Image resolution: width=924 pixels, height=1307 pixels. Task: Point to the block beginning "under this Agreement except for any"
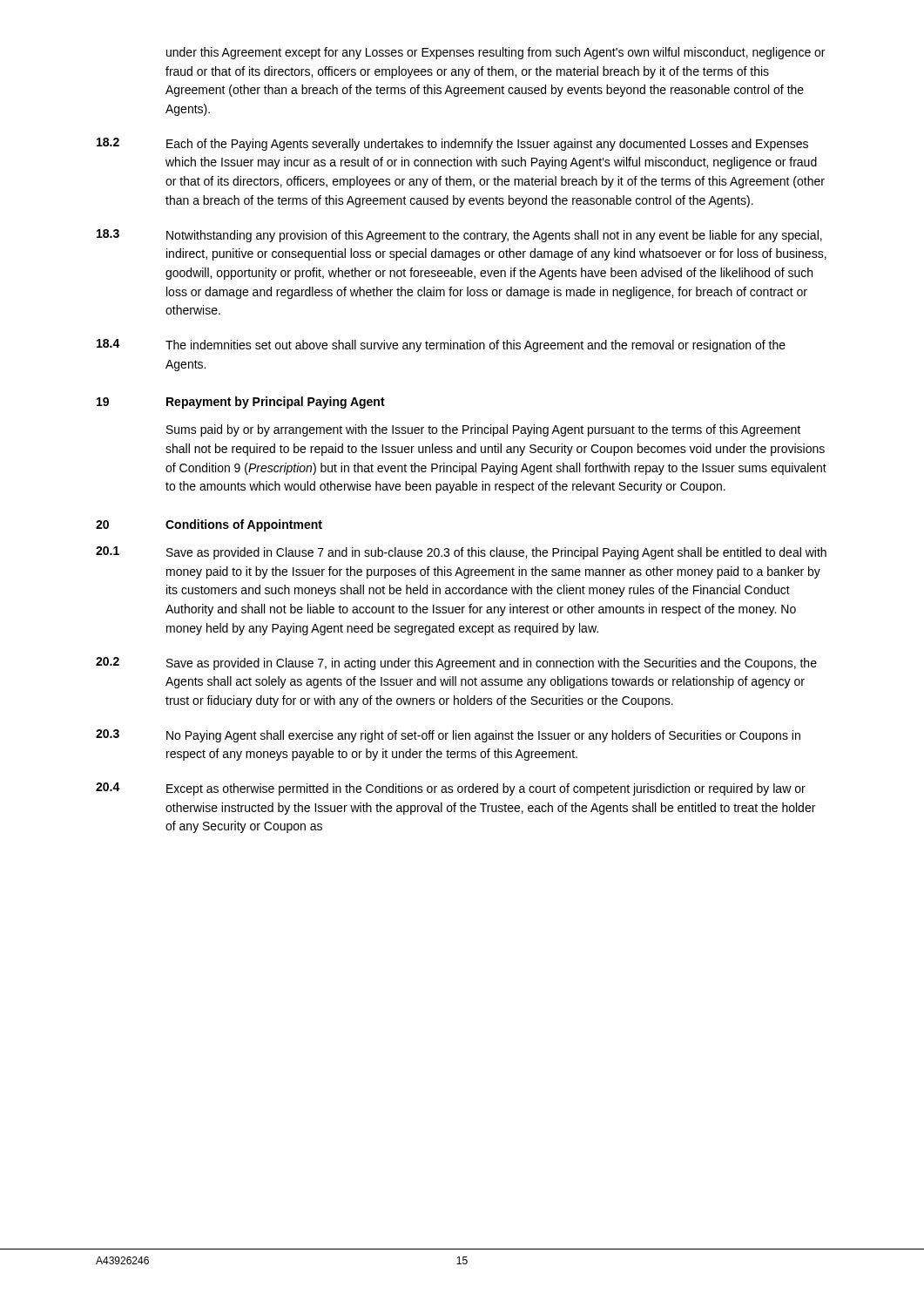pyautogui.click(x=495, y=81)
